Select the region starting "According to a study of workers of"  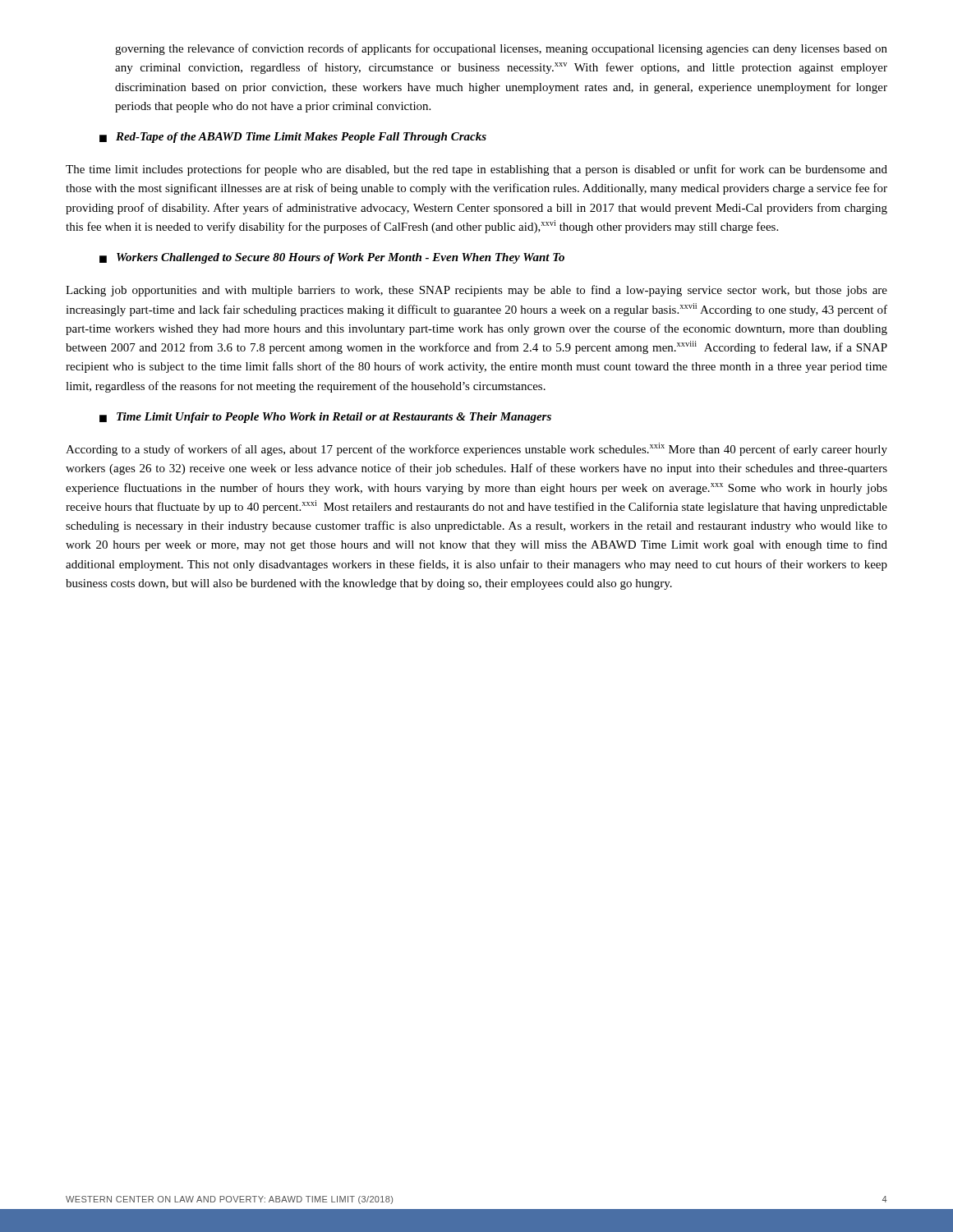pyautogui.click(x=476, y=515)
